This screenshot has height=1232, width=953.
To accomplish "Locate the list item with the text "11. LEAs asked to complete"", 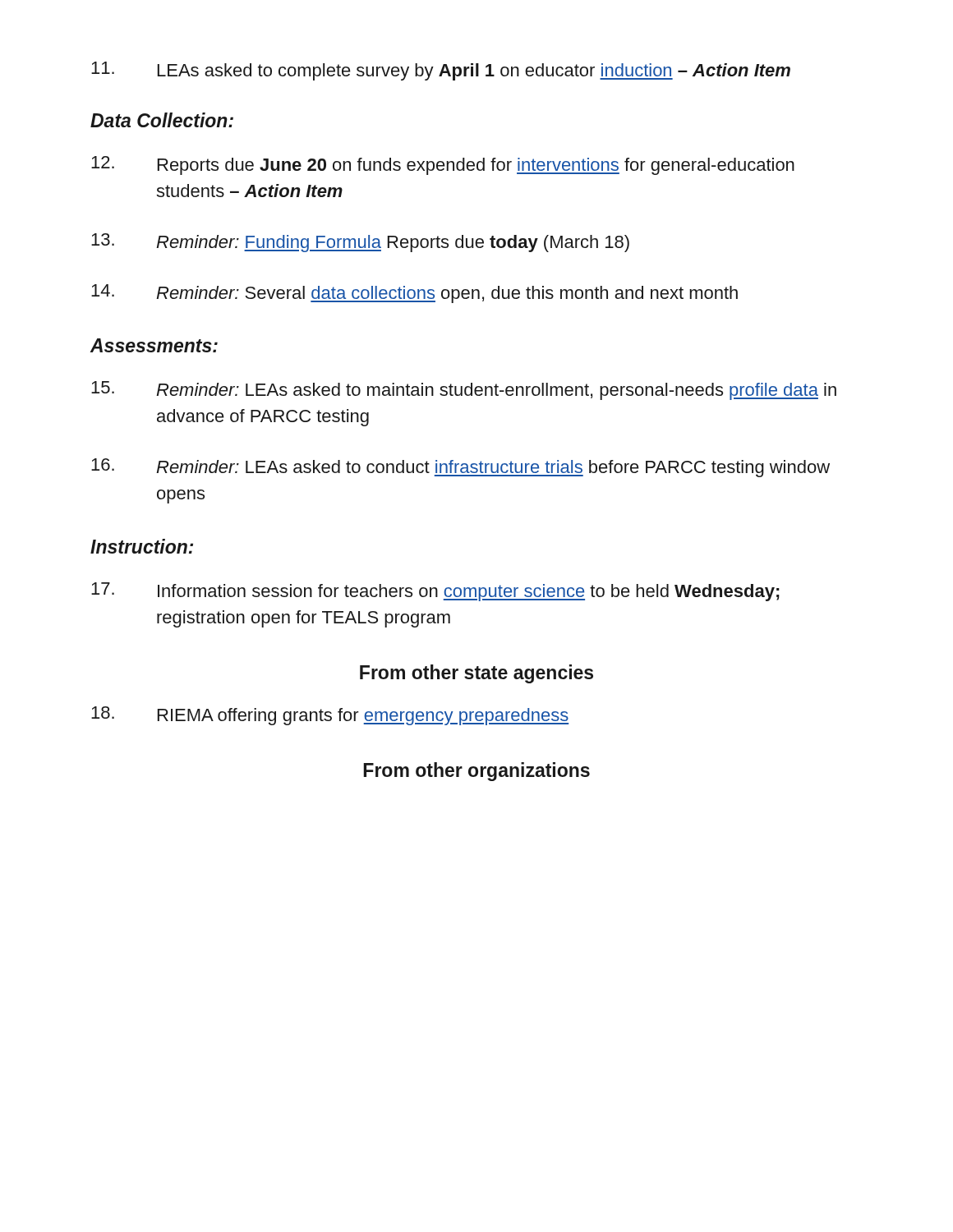I will click(476, 71).
